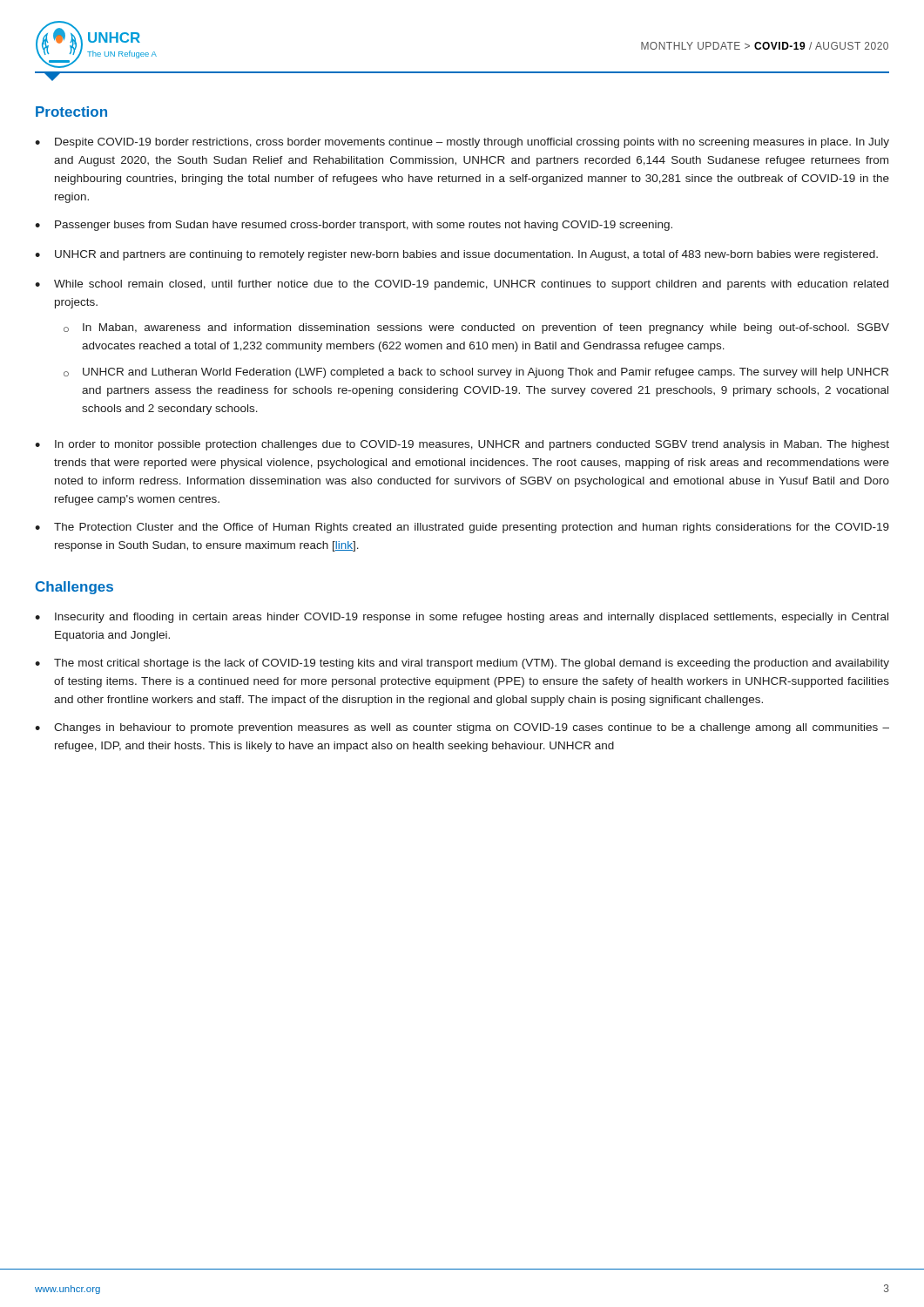Click on the text starting "• Despite COVID-19 border restrictions, cross"
Viewport: 924px width, 1307px height.
pyautogui.click(x=462, y=170)
